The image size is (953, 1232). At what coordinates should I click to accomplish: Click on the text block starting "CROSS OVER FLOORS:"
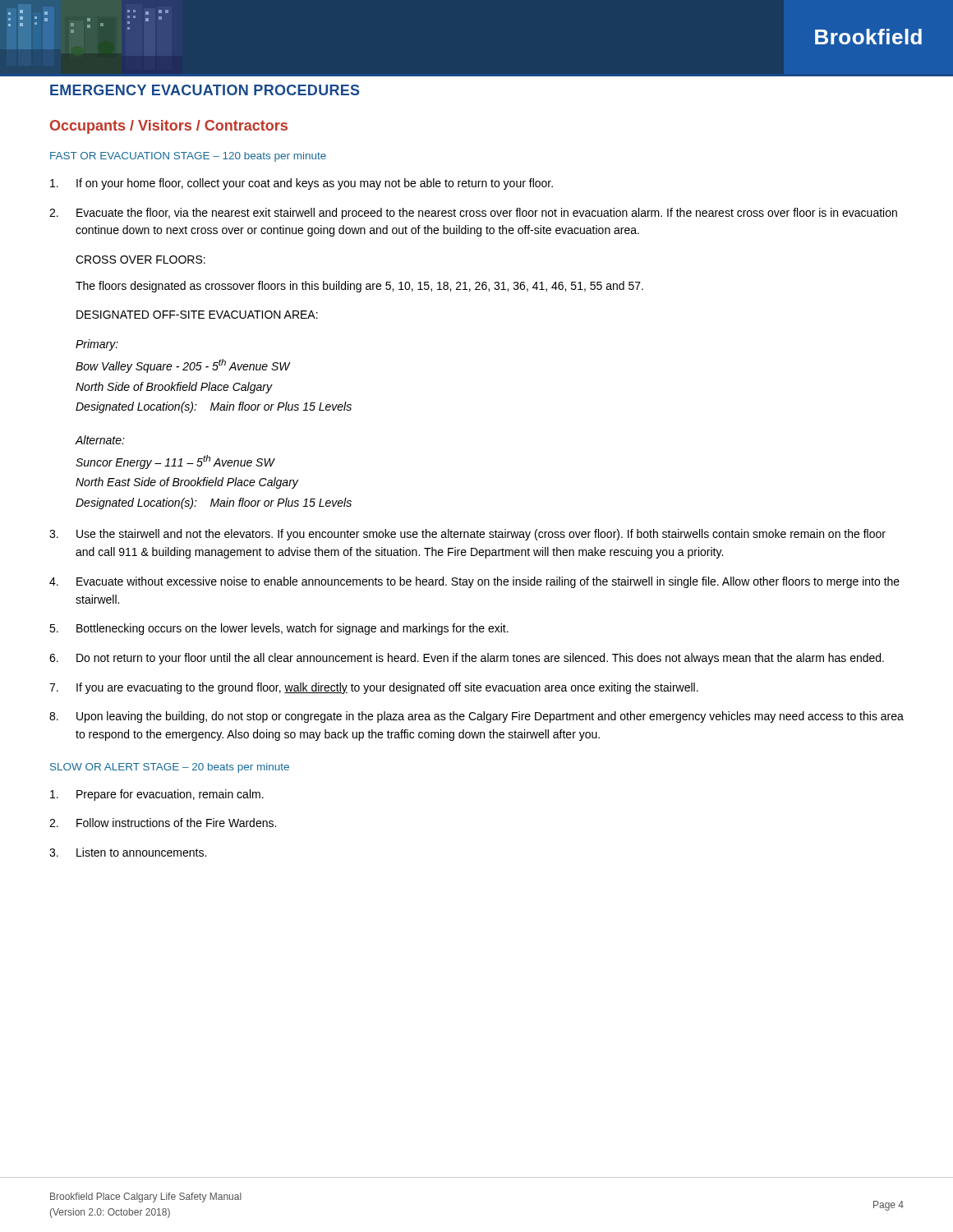[x=141, y=260]
